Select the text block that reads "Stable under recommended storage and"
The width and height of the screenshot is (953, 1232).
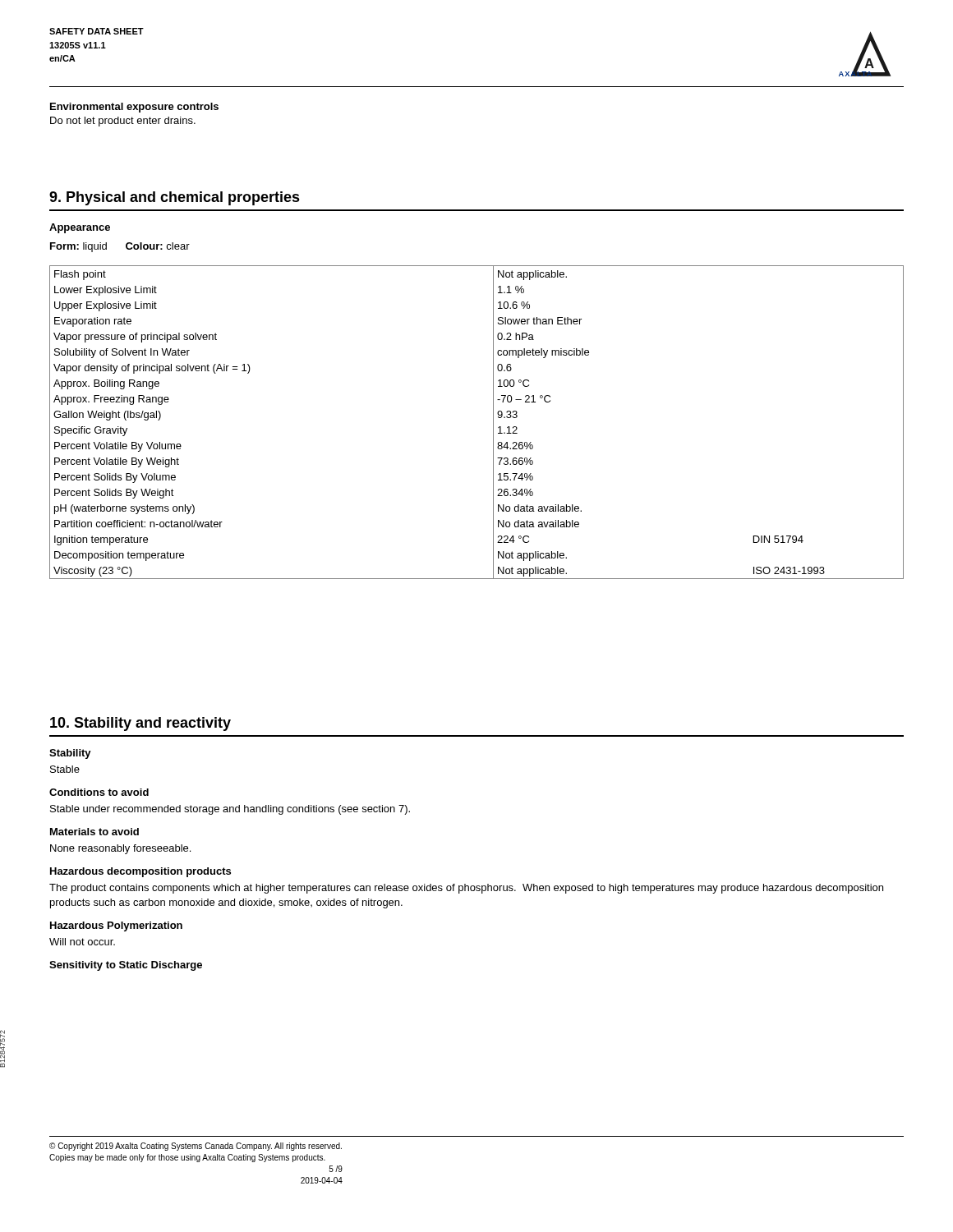[x=230, y=810]
